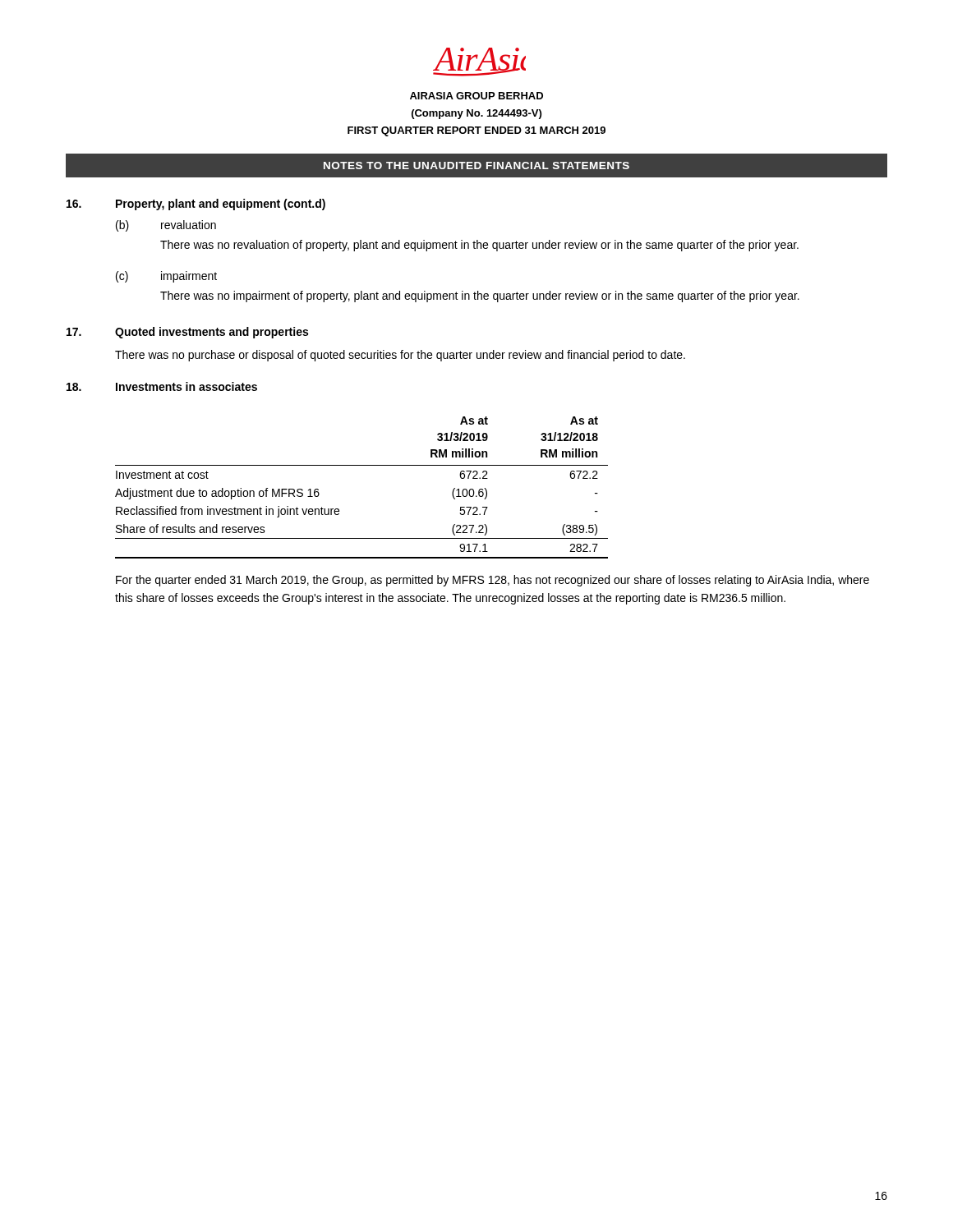Select the section header that reads "17. Quoted investments and"
The image size is (953, 1232).
(x=187, y=332)
